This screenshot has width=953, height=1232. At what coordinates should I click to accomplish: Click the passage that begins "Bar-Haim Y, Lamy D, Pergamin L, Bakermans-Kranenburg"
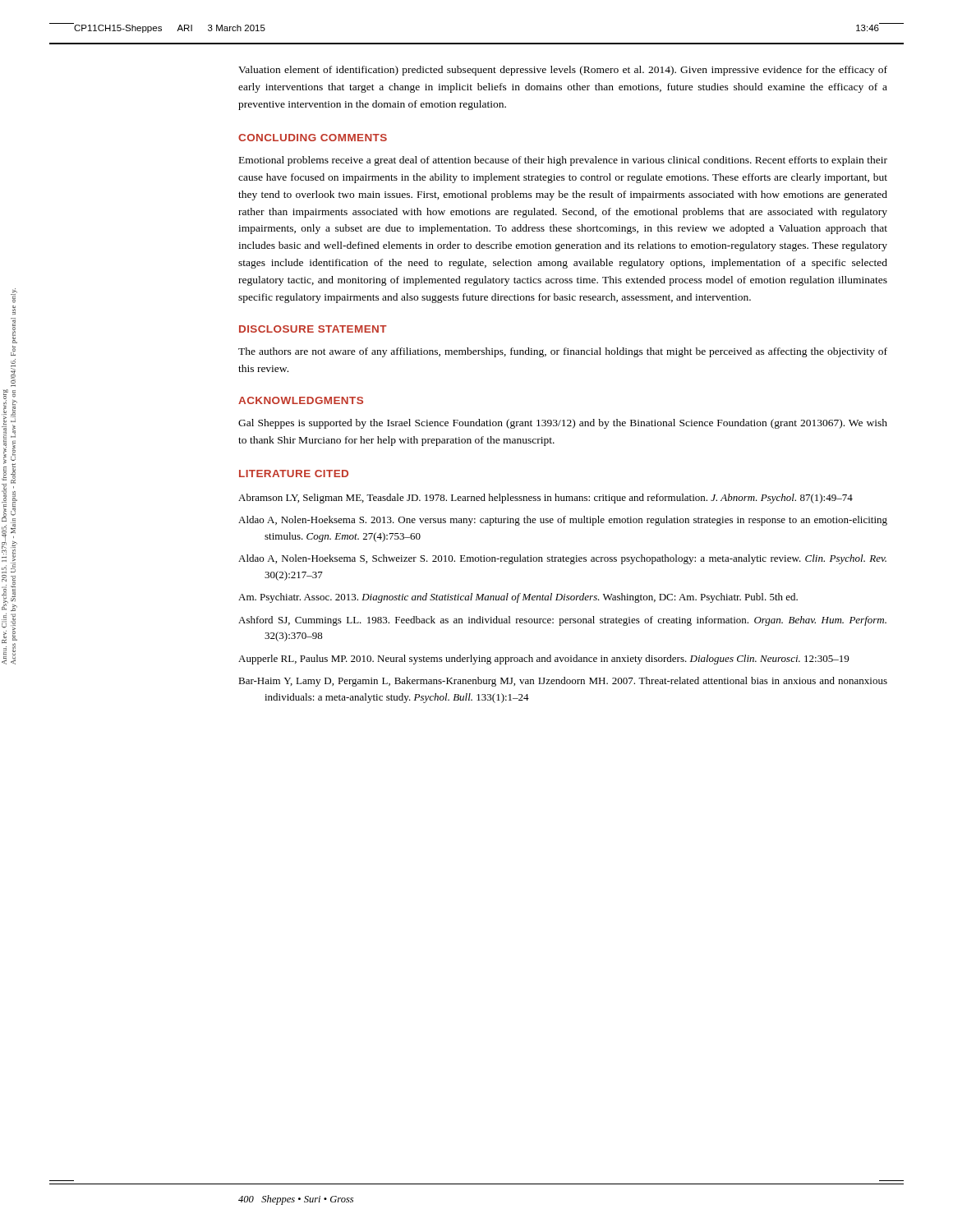(x=563, y=689)
